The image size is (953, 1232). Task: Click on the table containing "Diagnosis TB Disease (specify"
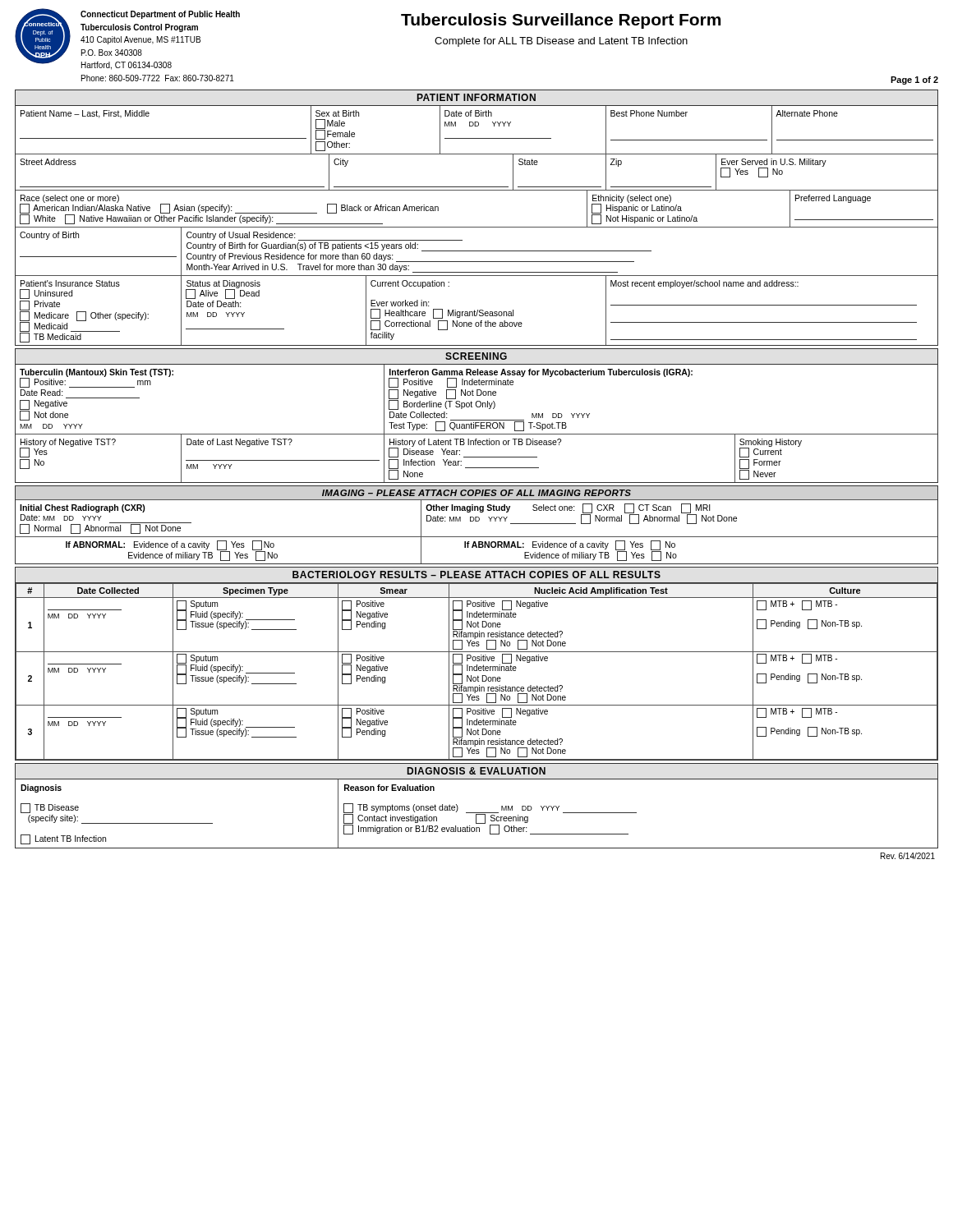(x=476, y=813)
